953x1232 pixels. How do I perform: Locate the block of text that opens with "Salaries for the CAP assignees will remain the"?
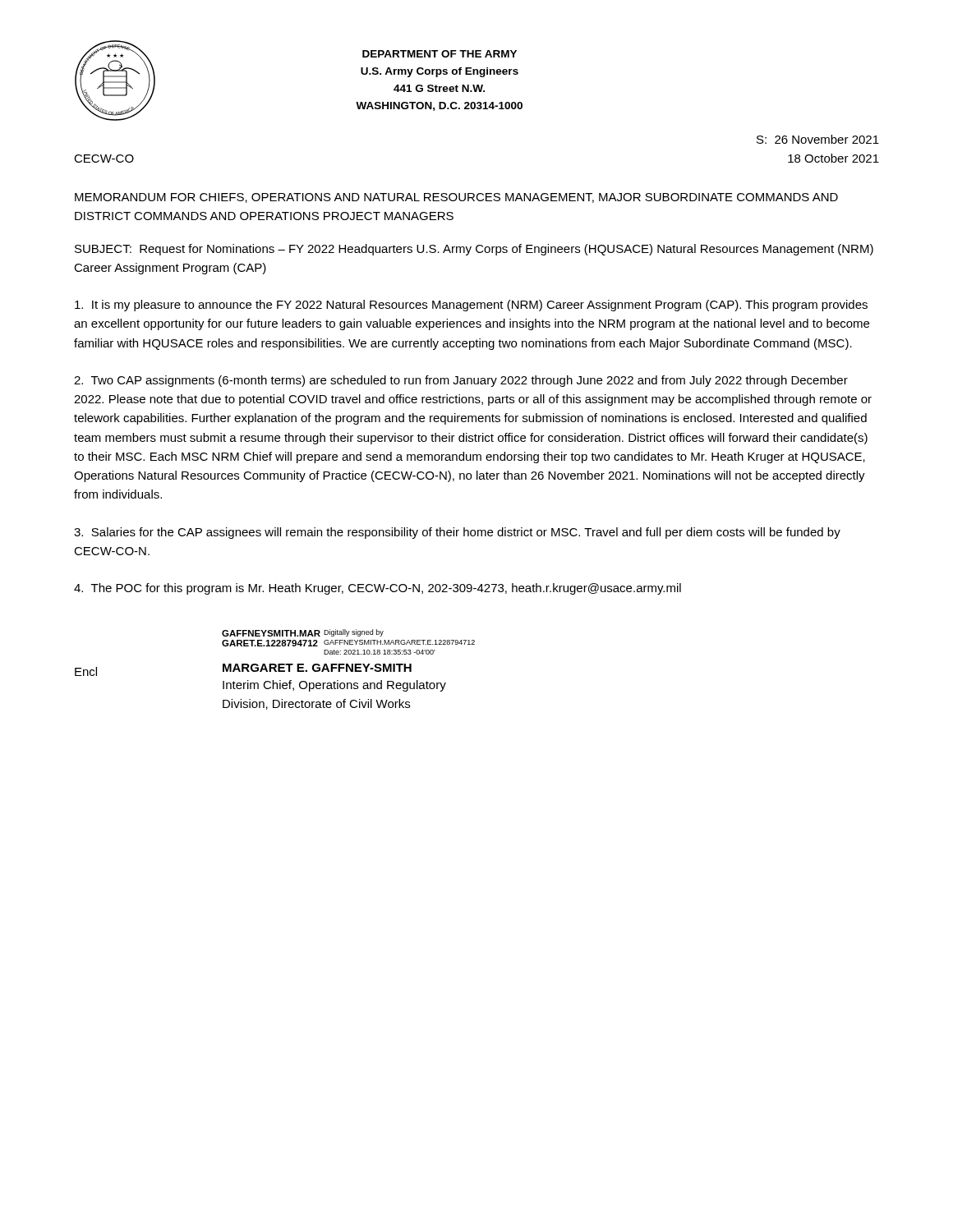(x=457, y=541)
